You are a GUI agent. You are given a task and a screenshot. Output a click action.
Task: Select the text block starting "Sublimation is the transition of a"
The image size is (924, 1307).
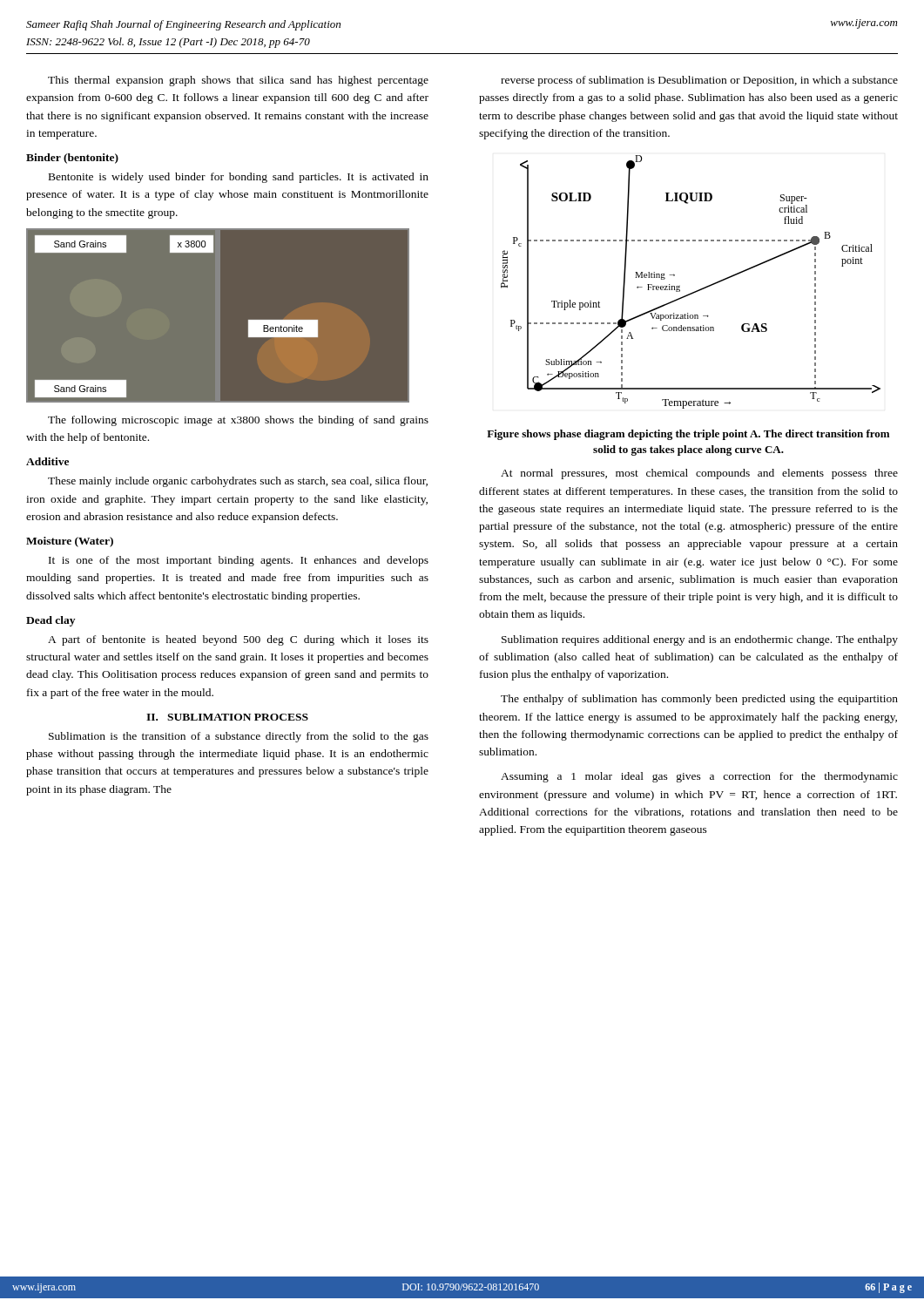[x=227, y=763]
